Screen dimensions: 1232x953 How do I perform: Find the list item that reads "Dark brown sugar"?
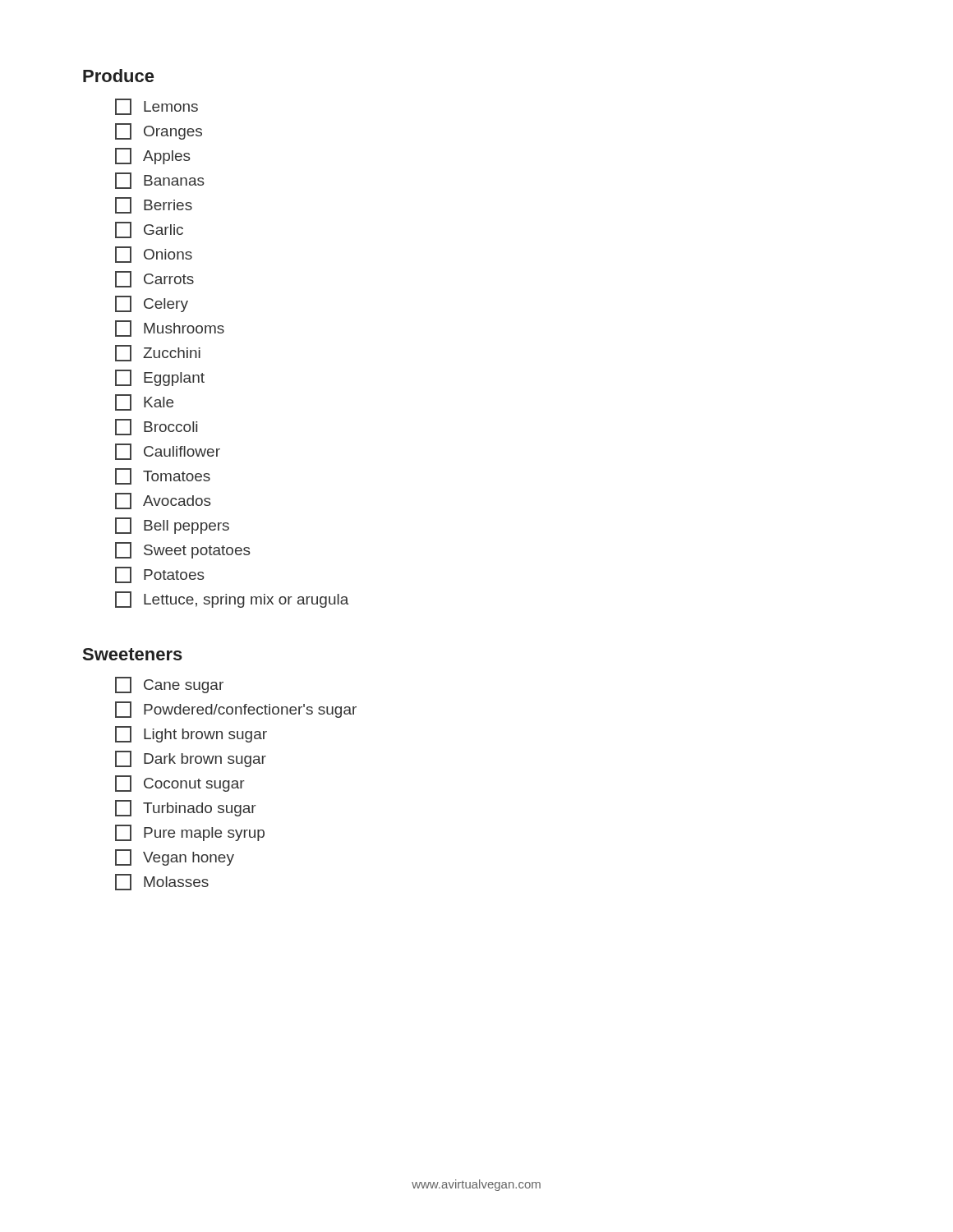coord(191,759)
